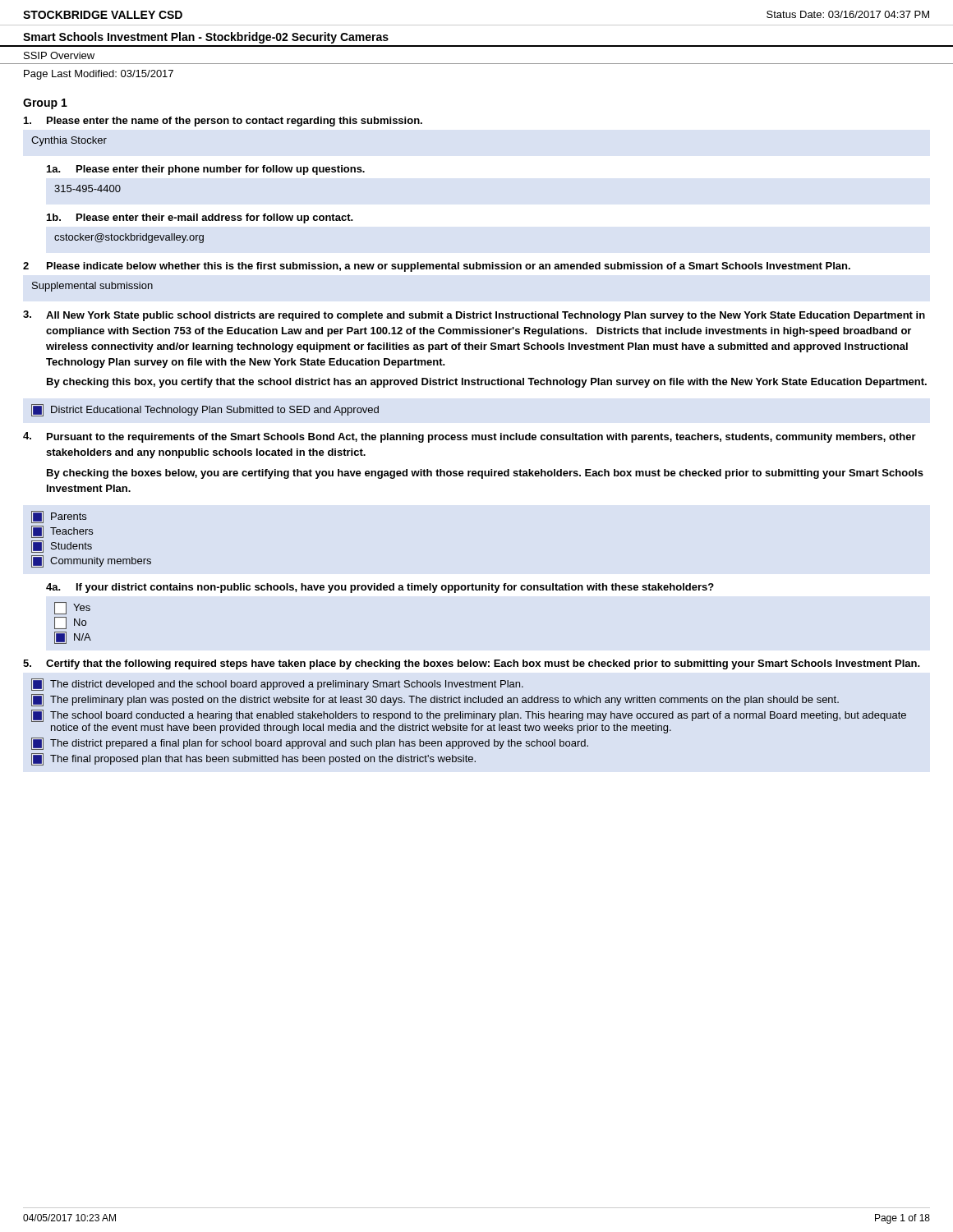Locate the block of text that opens with "3. All New York State public school"
Viewport: 953px width, 1232px height.
pos(476,366)
